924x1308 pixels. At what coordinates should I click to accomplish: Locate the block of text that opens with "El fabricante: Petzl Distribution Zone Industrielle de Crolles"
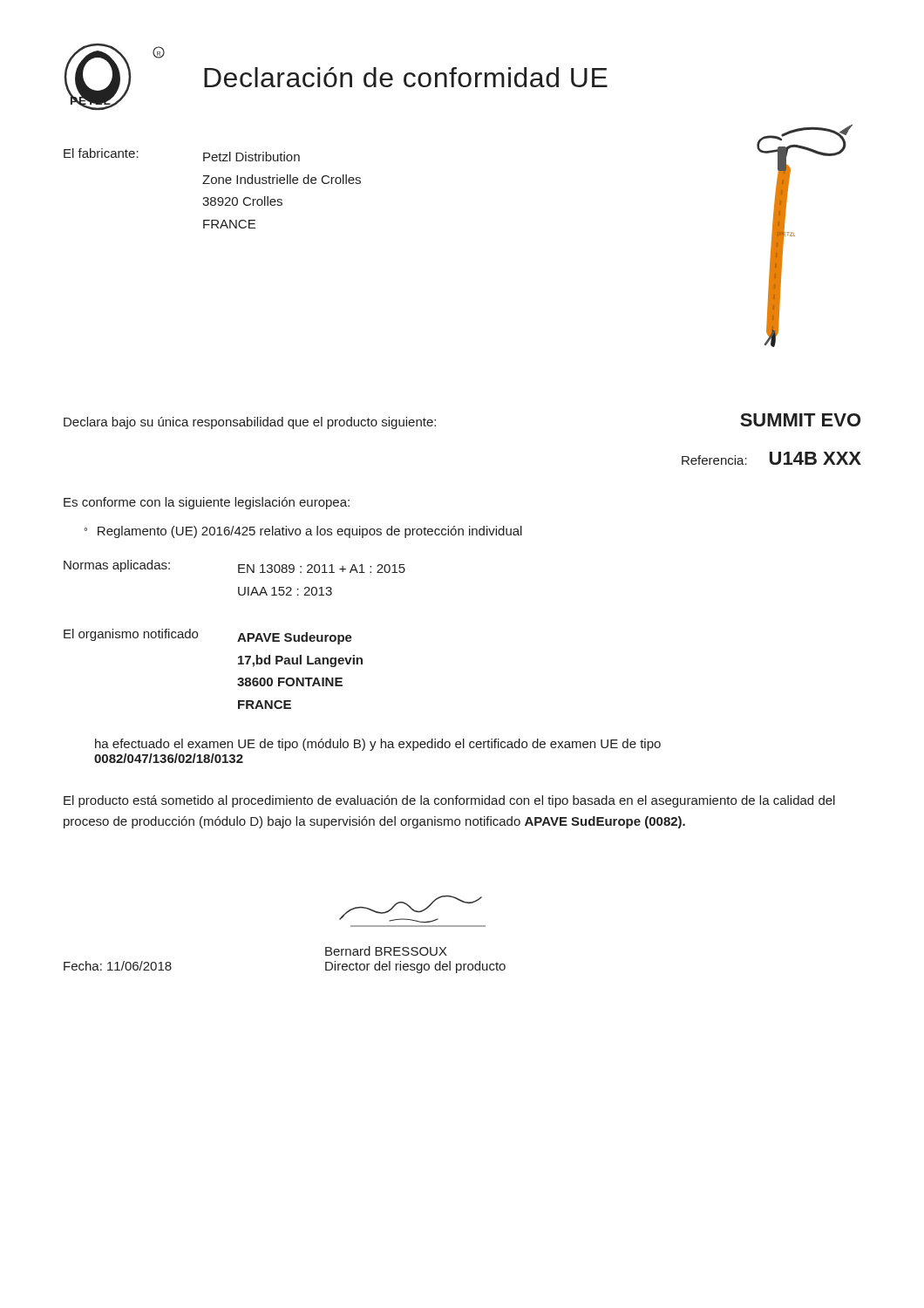245,184
